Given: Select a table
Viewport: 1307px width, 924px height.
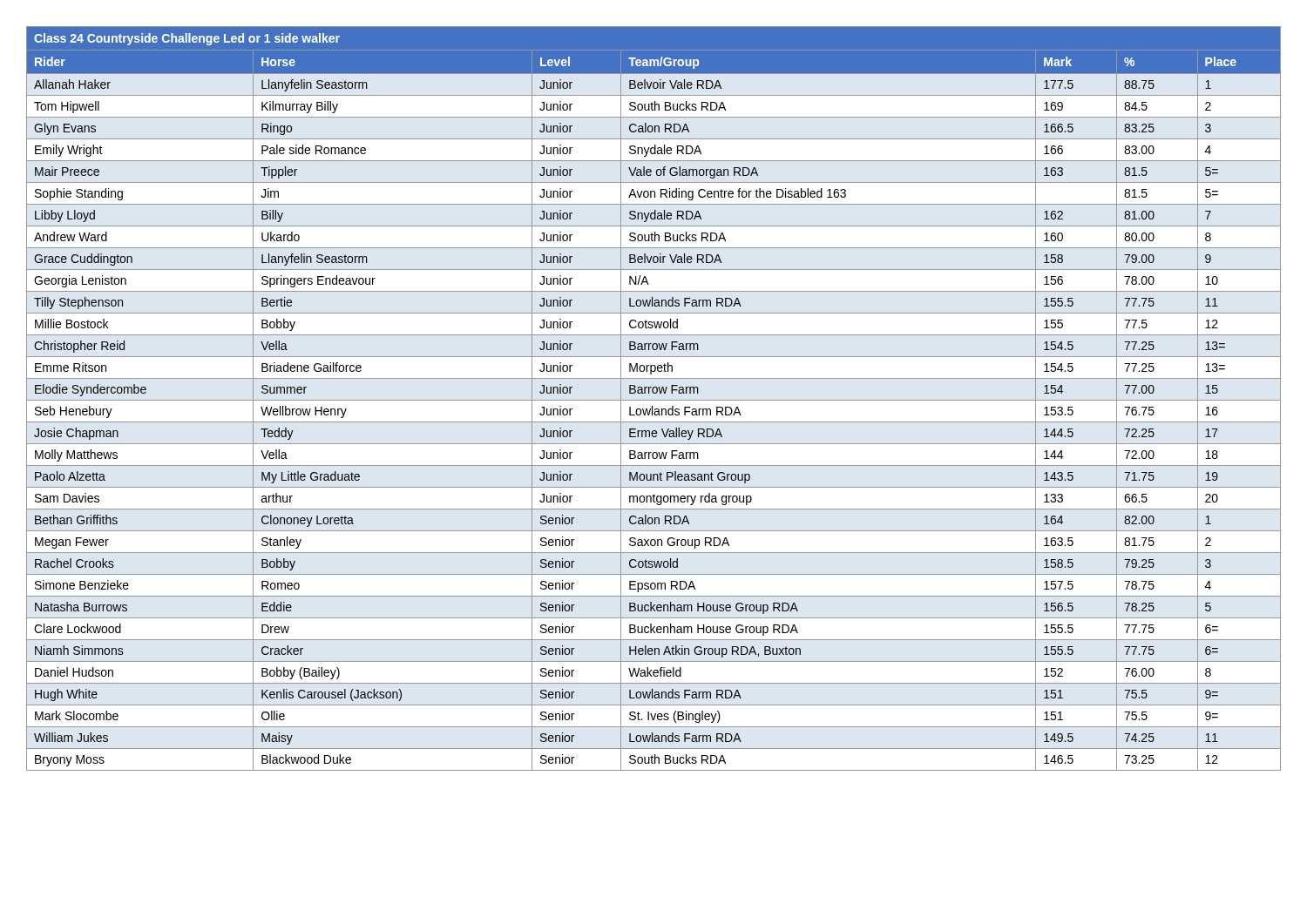Looking at the screenshot, I should pos(654,398).
